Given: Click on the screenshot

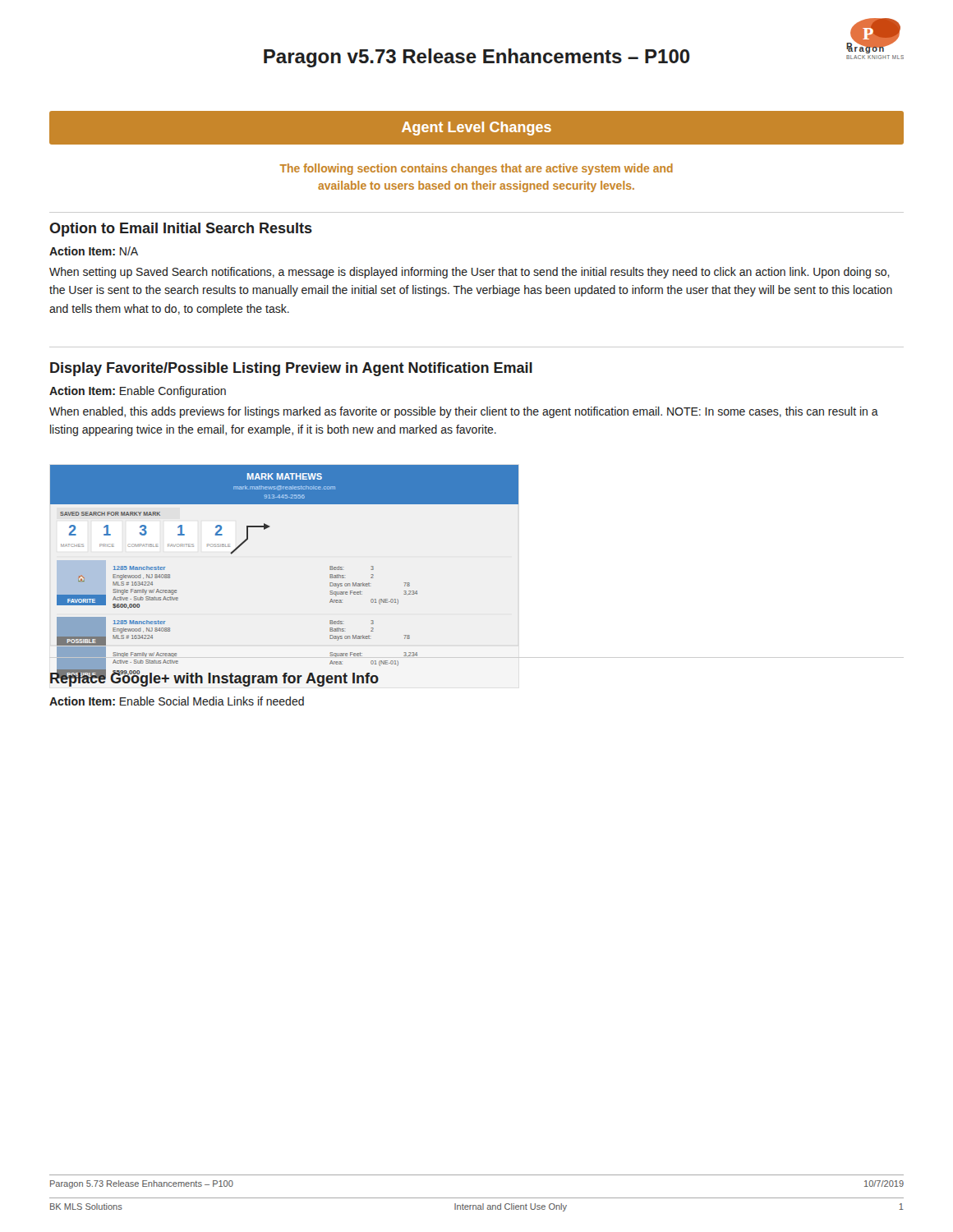Looking at the screenshot, I should tap(283, 554).
